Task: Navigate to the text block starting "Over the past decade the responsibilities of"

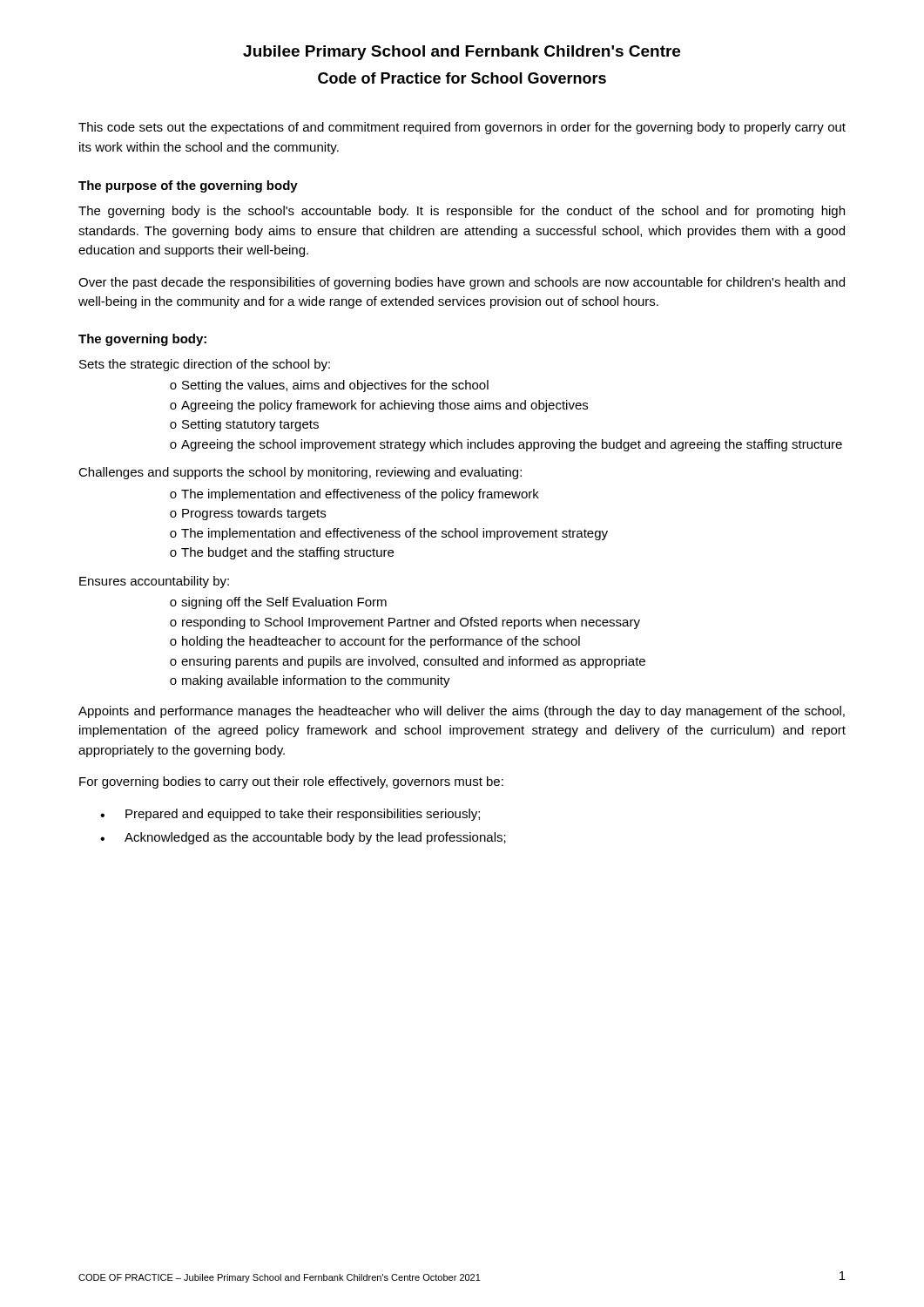Action: (x=462, y=291)
